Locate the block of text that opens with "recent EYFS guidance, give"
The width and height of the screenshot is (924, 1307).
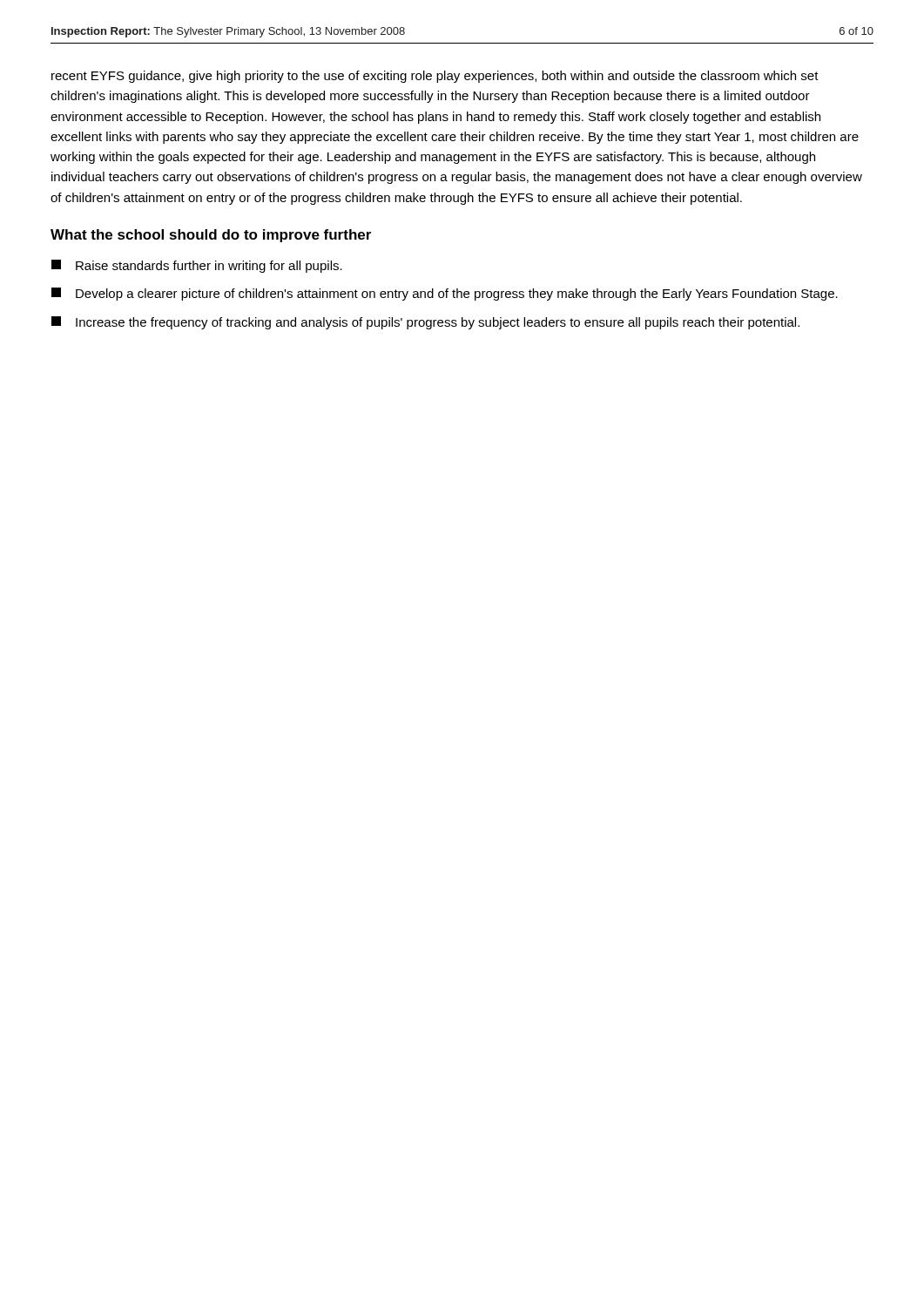[x=456, y=136]
